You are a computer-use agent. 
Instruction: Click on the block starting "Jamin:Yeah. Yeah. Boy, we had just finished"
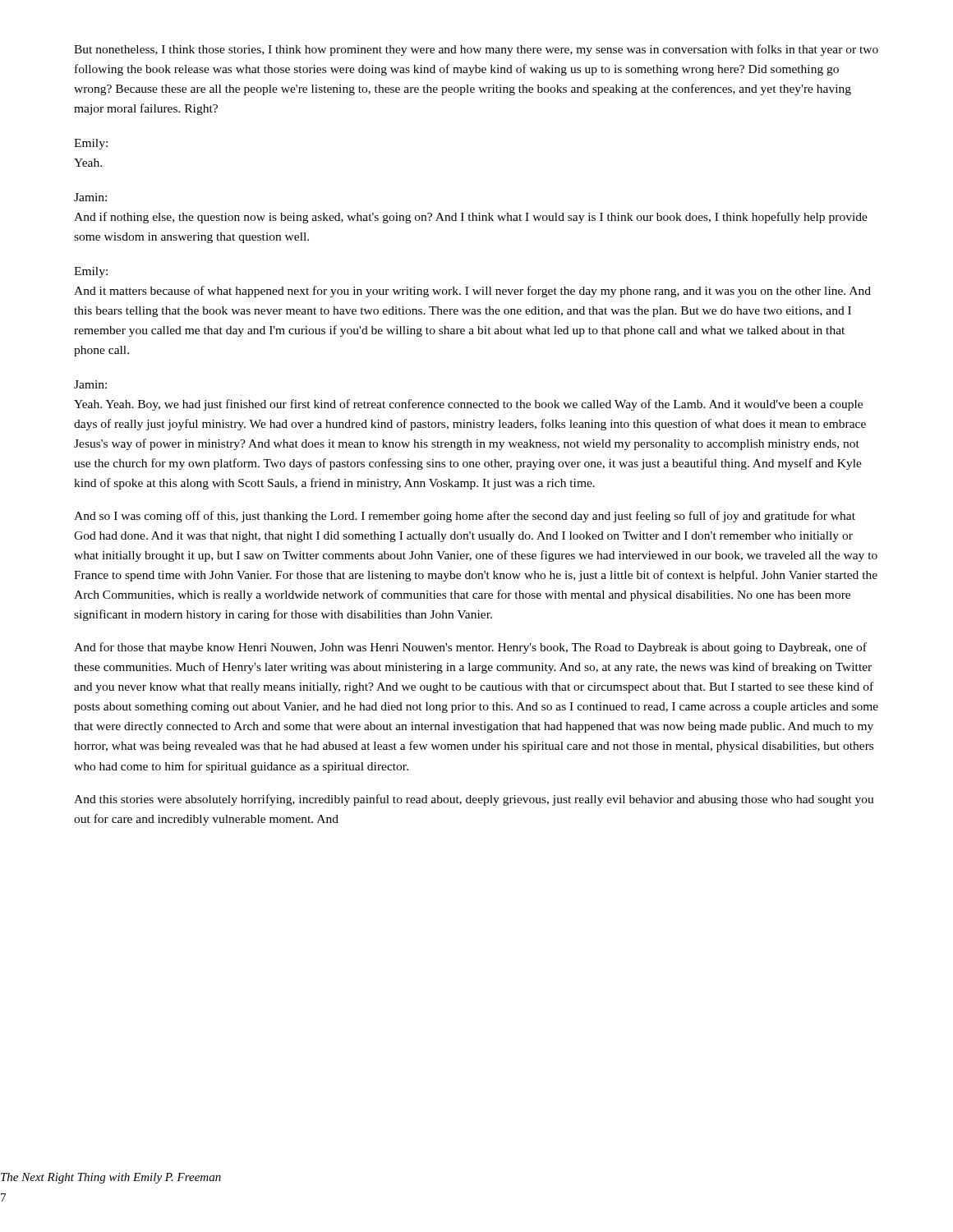[x=476, y=434]
